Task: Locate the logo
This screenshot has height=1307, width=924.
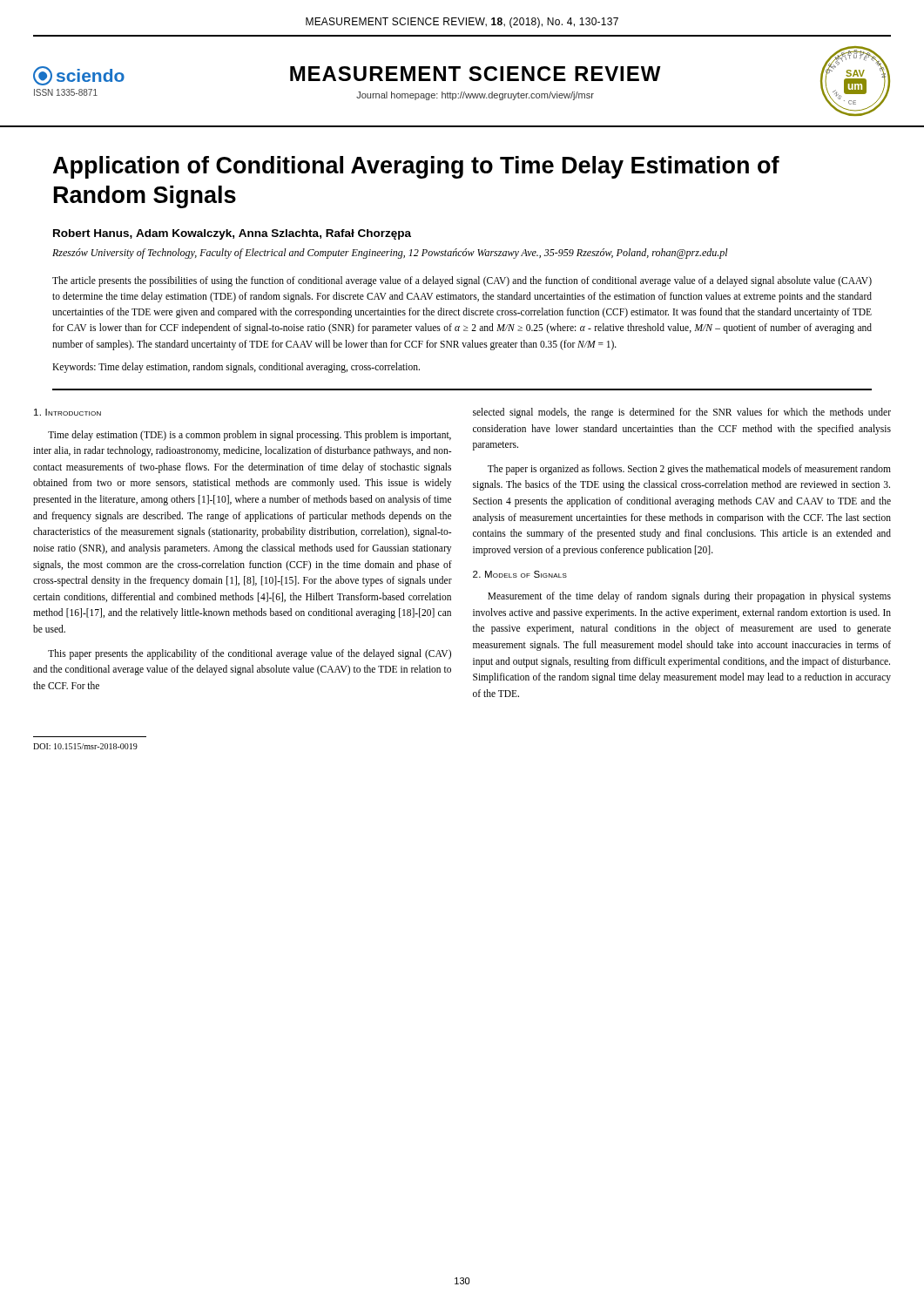Action: click(462, 82)
